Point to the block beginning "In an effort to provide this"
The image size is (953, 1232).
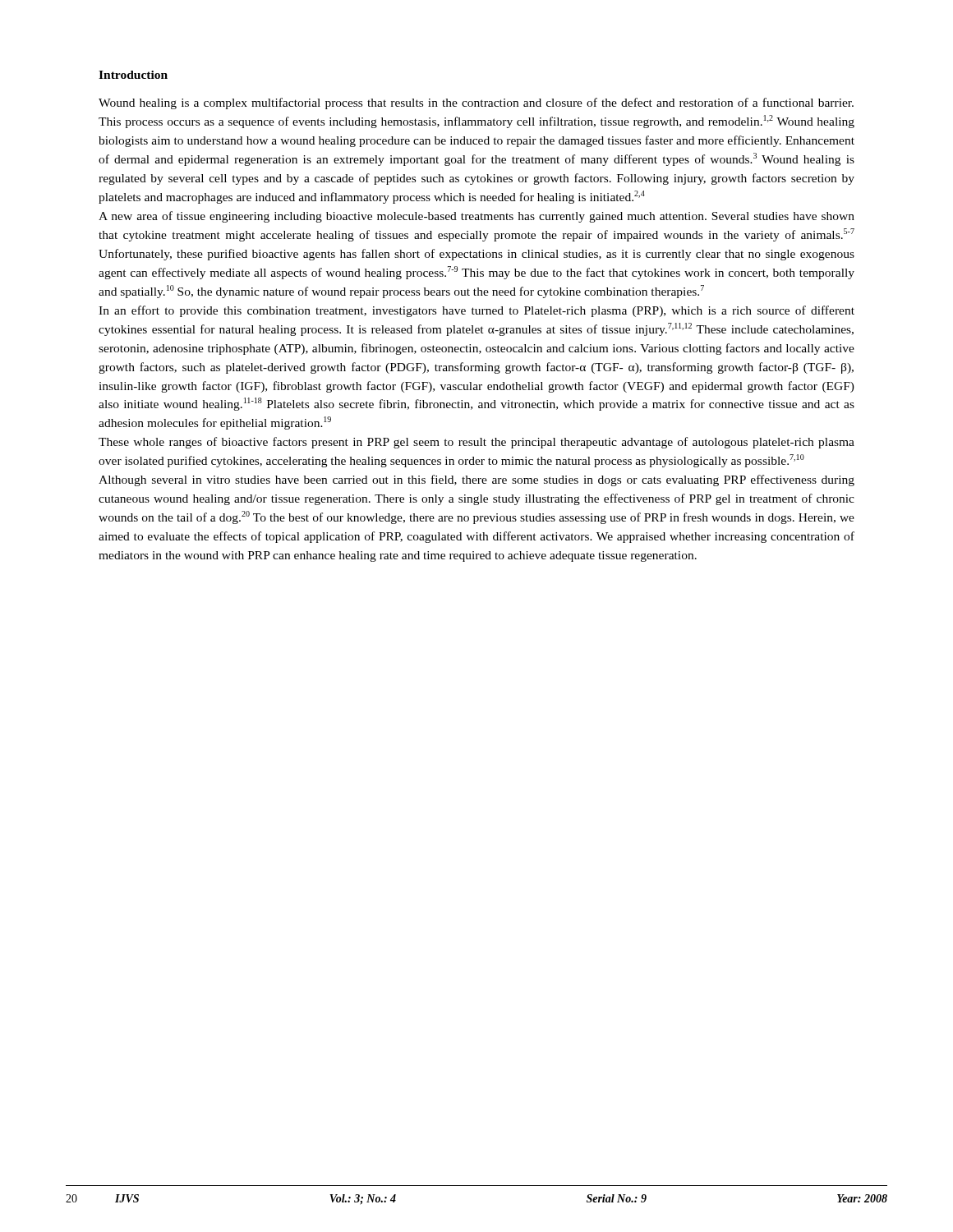tap(476, 366)
